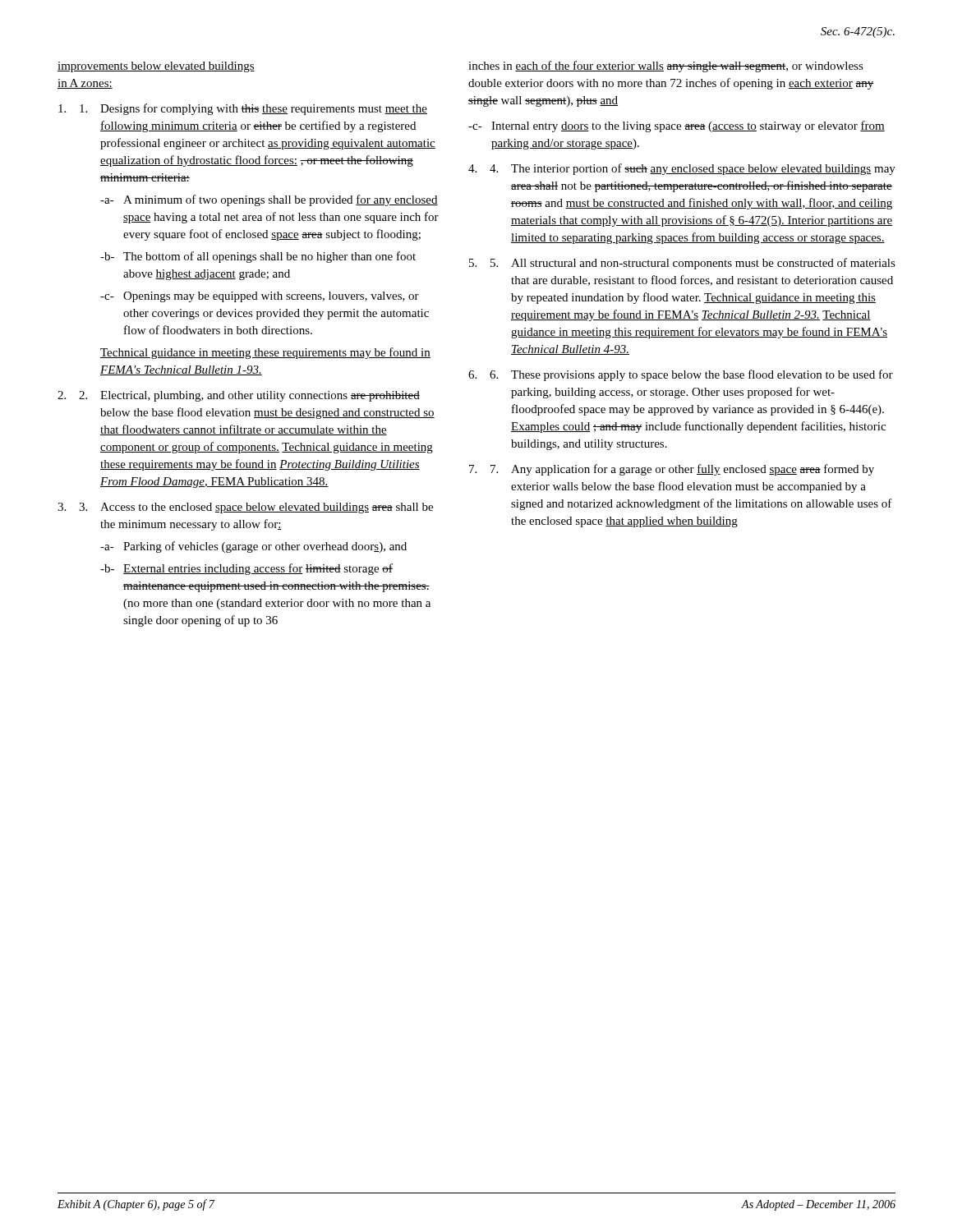Select the text block starting "2. Electrical, plumbing, and other"
Image resolution: width=953 pixels, height=1232 pixels.
point(261,439)
